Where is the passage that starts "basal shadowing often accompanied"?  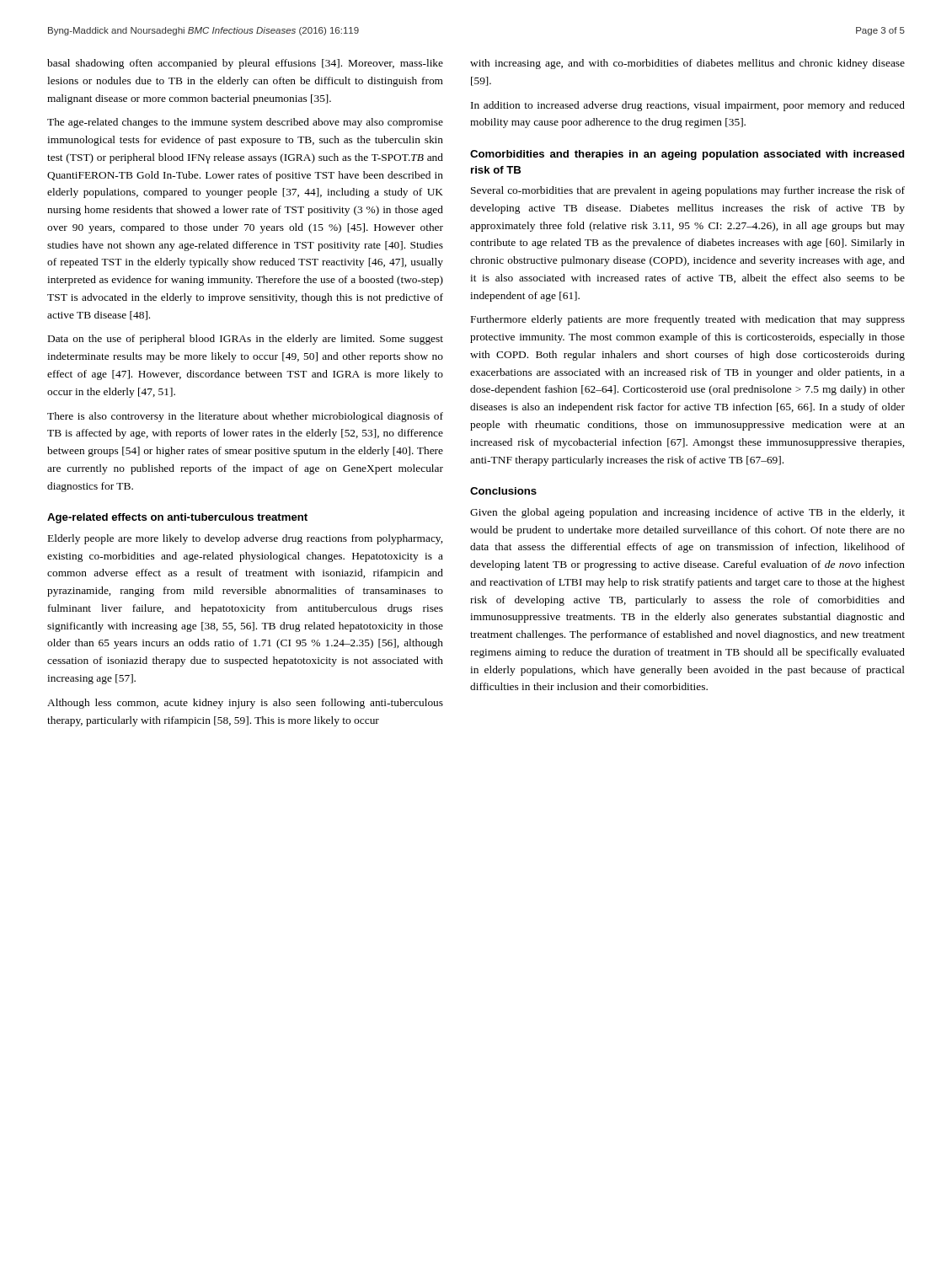245,81
